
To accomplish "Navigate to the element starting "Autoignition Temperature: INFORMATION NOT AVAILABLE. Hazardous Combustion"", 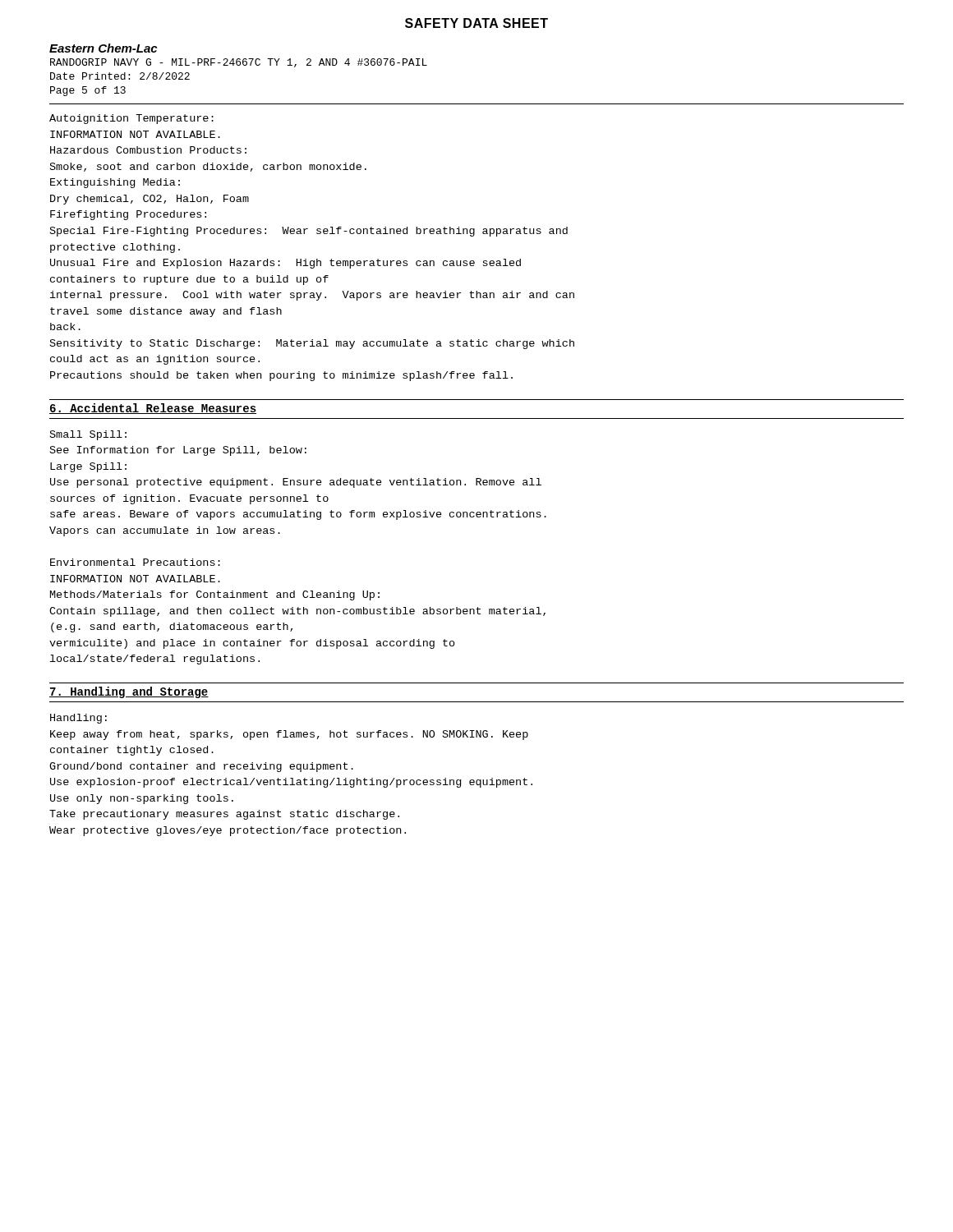I will (x=131, y=119).
